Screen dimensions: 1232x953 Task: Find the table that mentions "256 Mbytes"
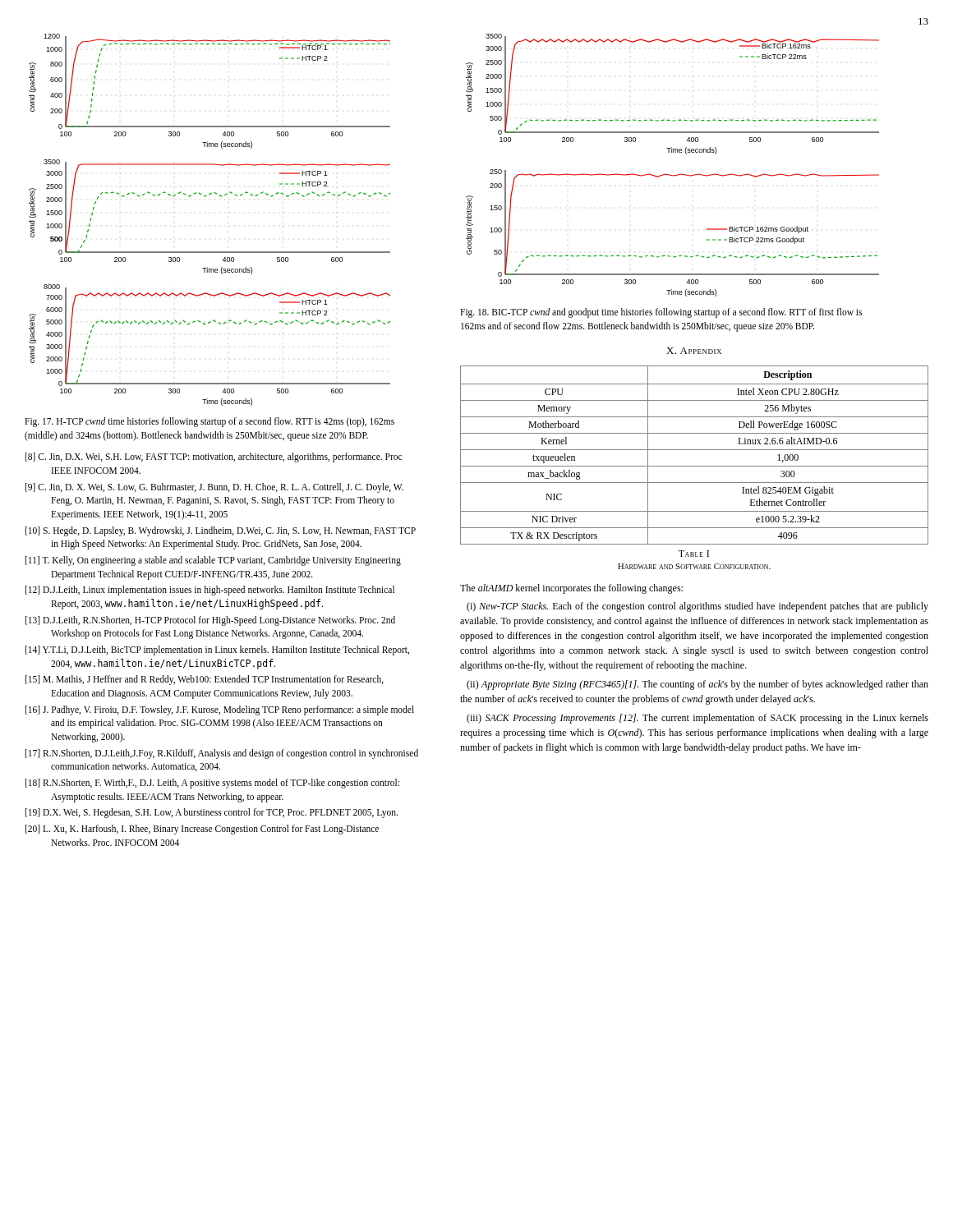pyautogui.click(x=694, y=455)
